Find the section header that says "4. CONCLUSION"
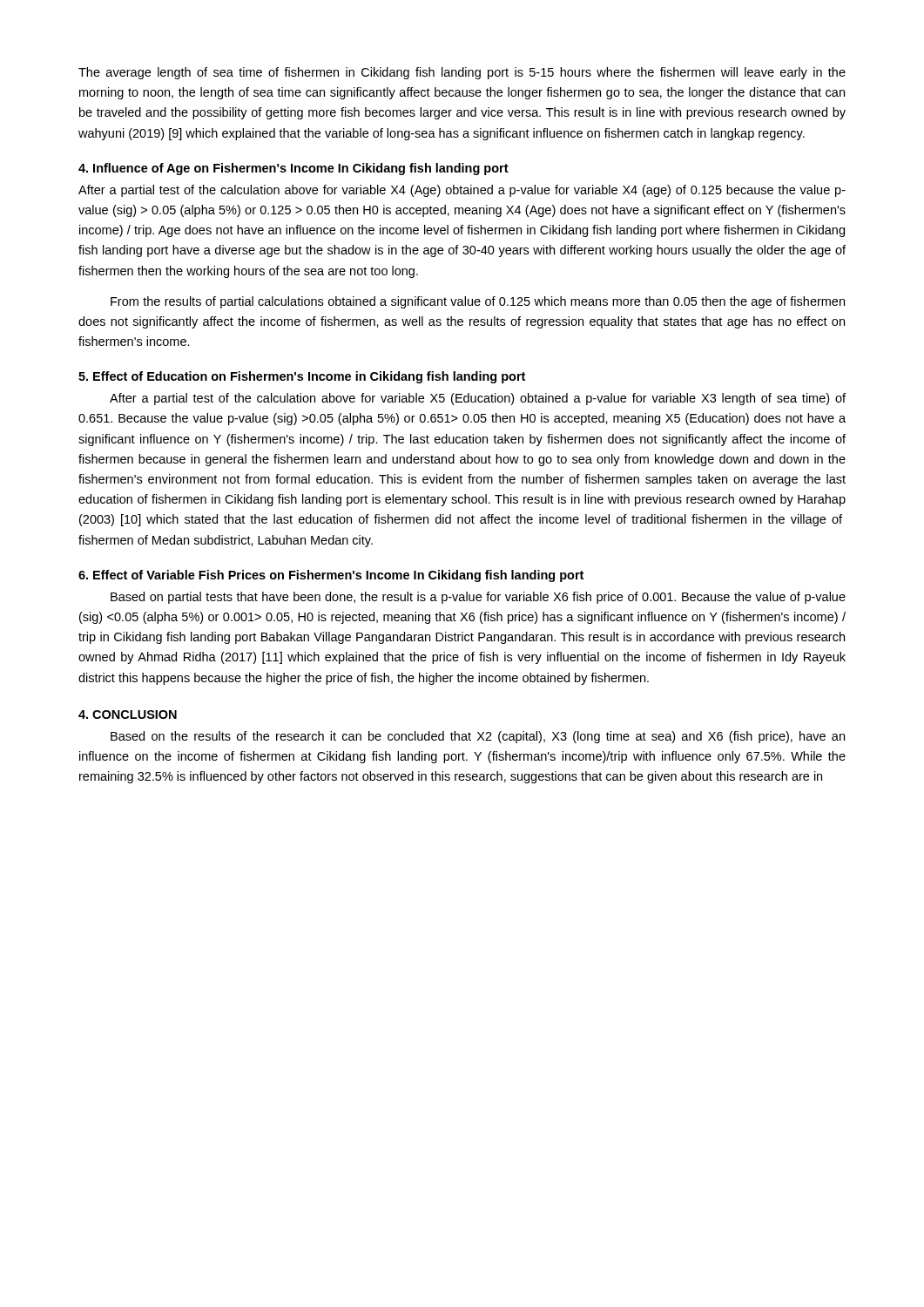The image size is (924, 1307). (128, 714)
